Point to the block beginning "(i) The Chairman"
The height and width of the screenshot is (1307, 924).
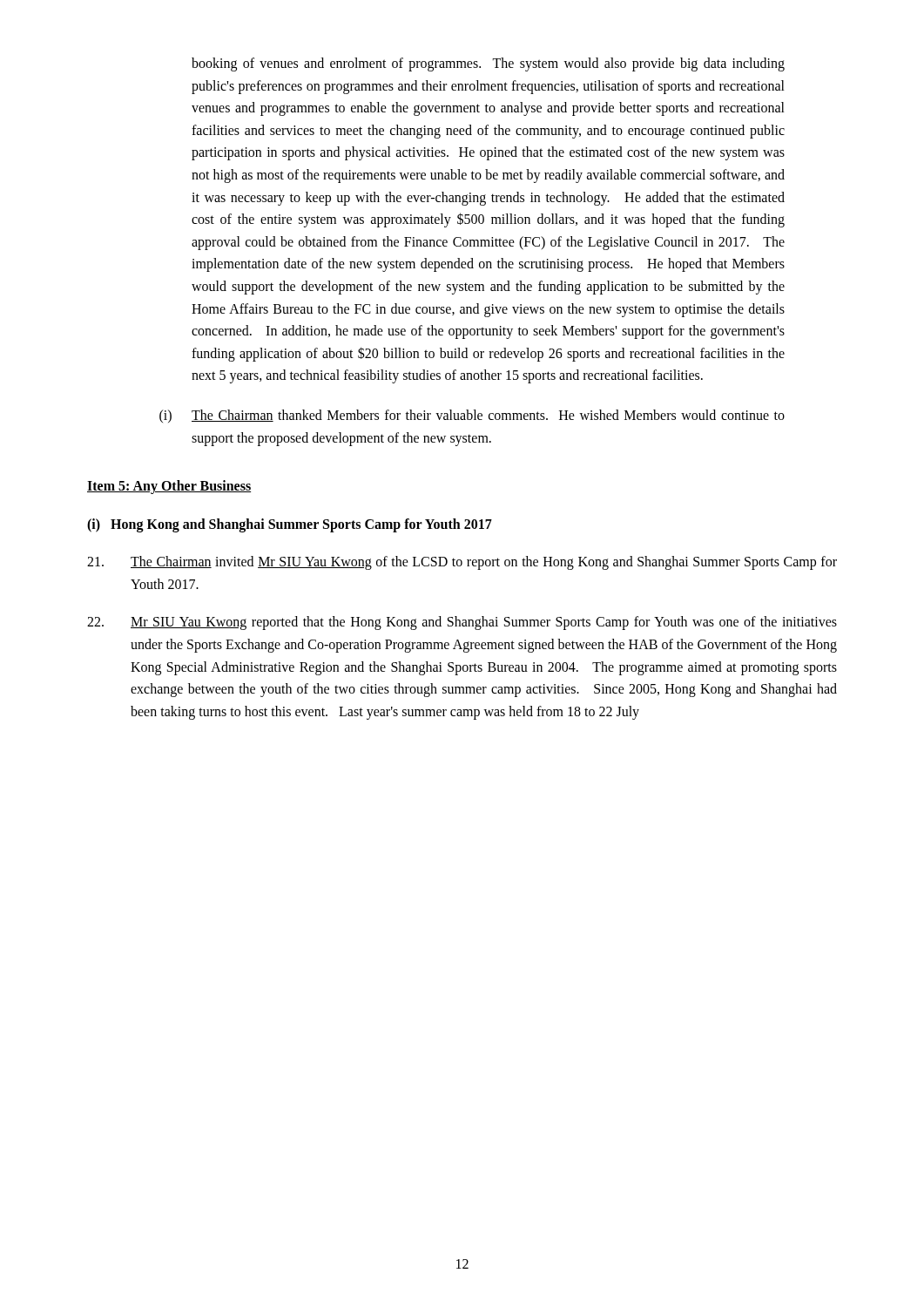(x=462, y=427)
